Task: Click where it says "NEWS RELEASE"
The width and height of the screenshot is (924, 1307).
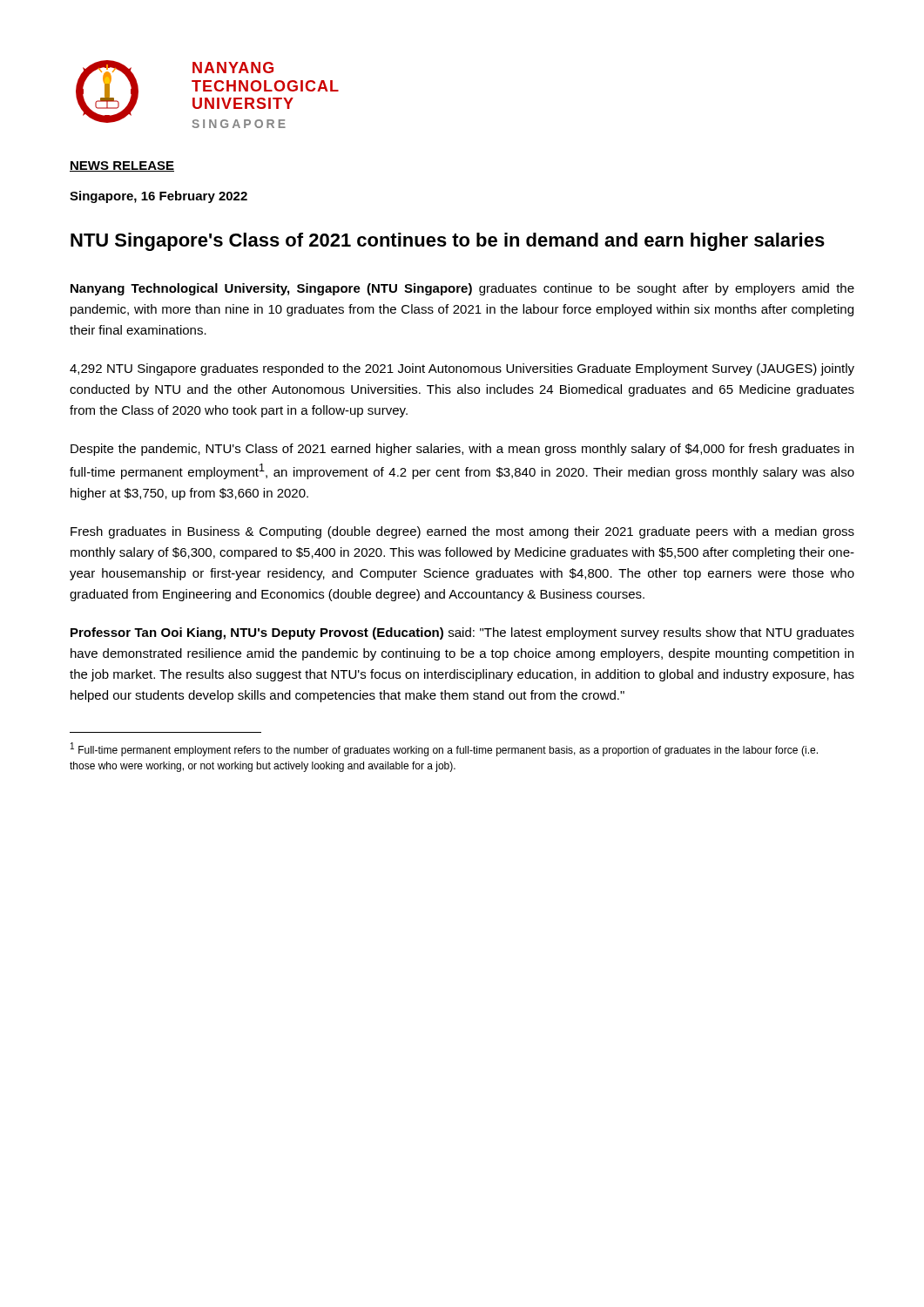Action: point(122,165)
